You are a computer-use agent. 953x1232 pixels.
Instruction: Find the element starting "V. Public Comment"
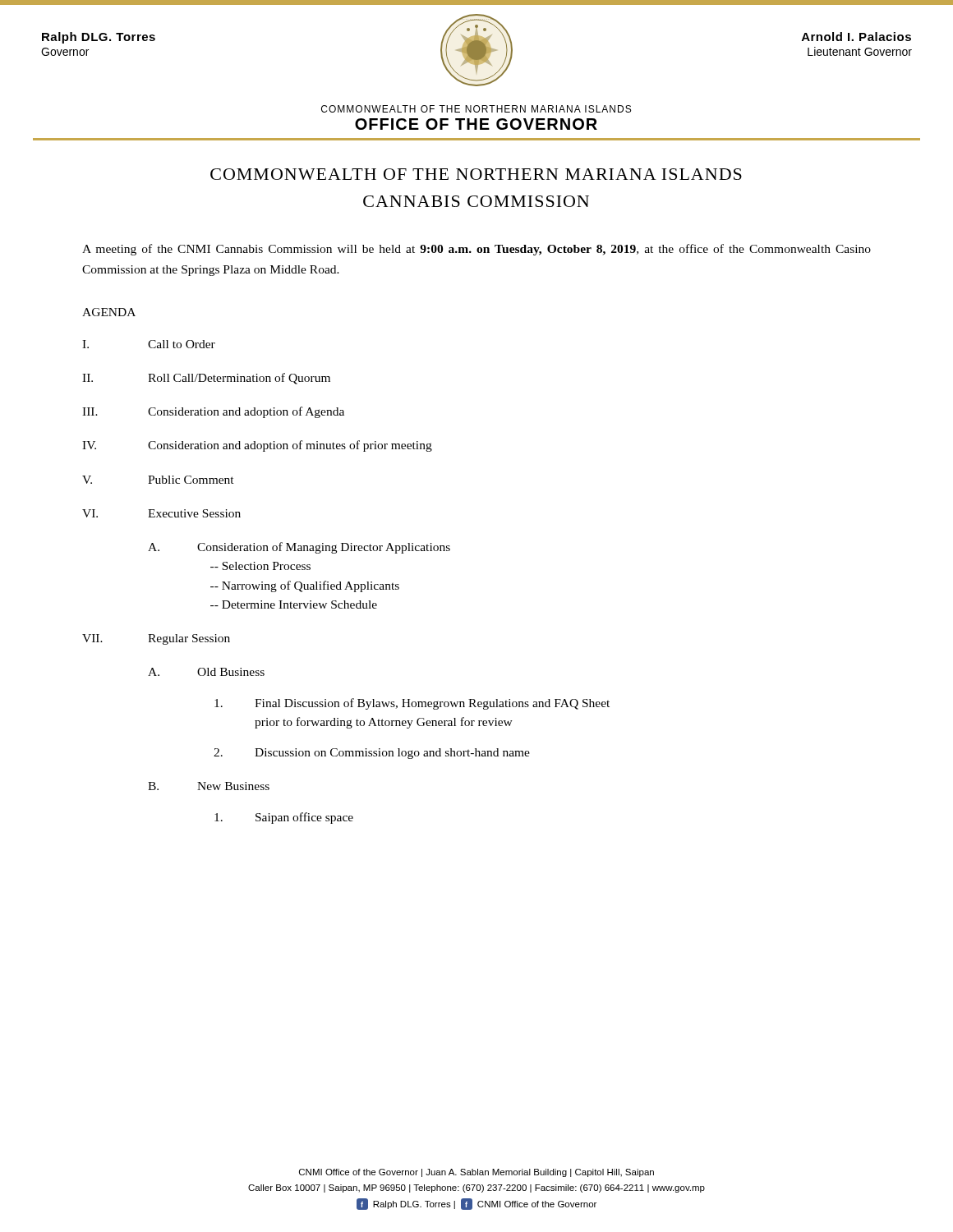[158, 480]
